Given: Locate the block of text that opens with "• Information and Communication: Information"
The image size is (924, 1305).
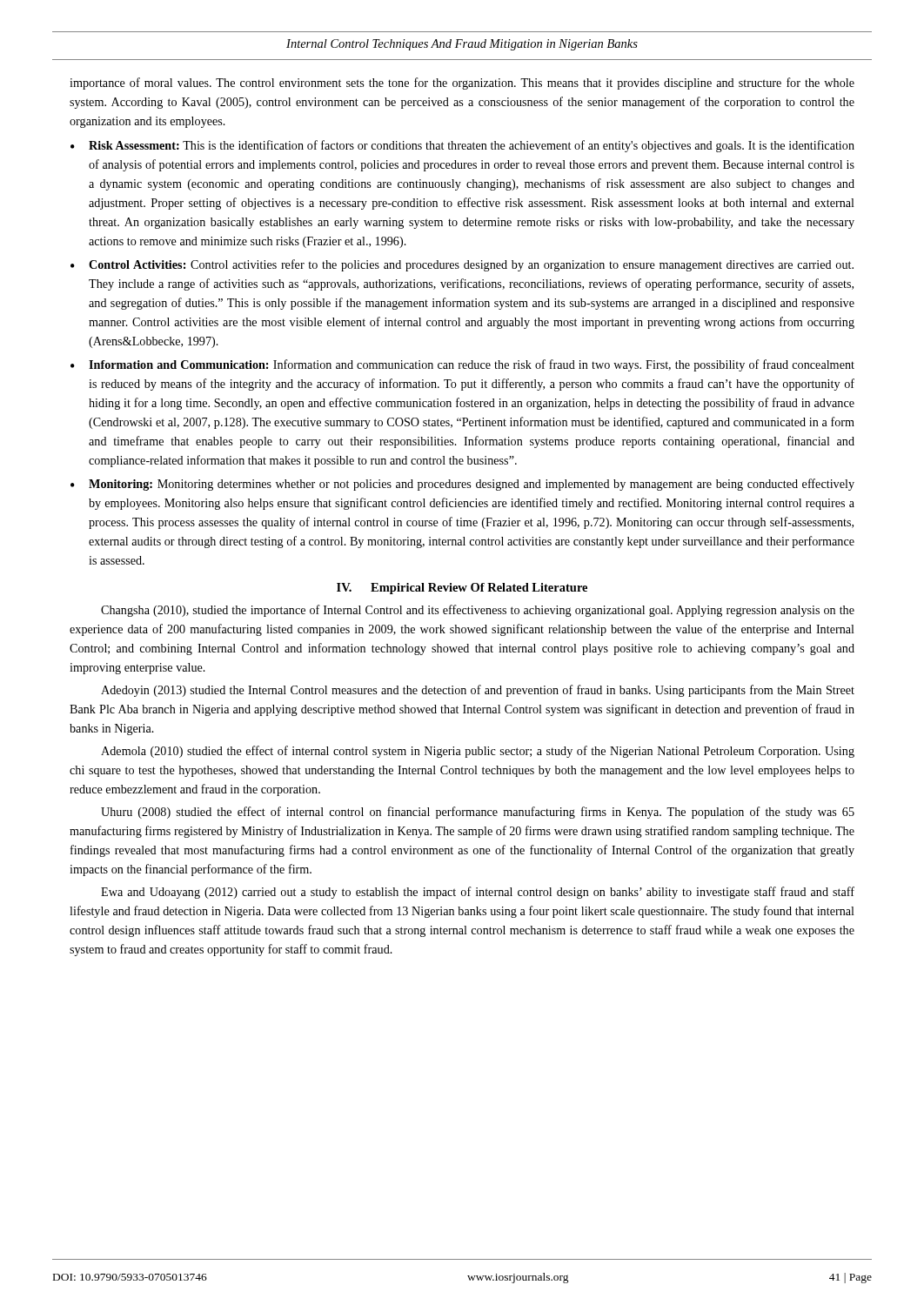Looking at the screenshot, I should 462,412.
